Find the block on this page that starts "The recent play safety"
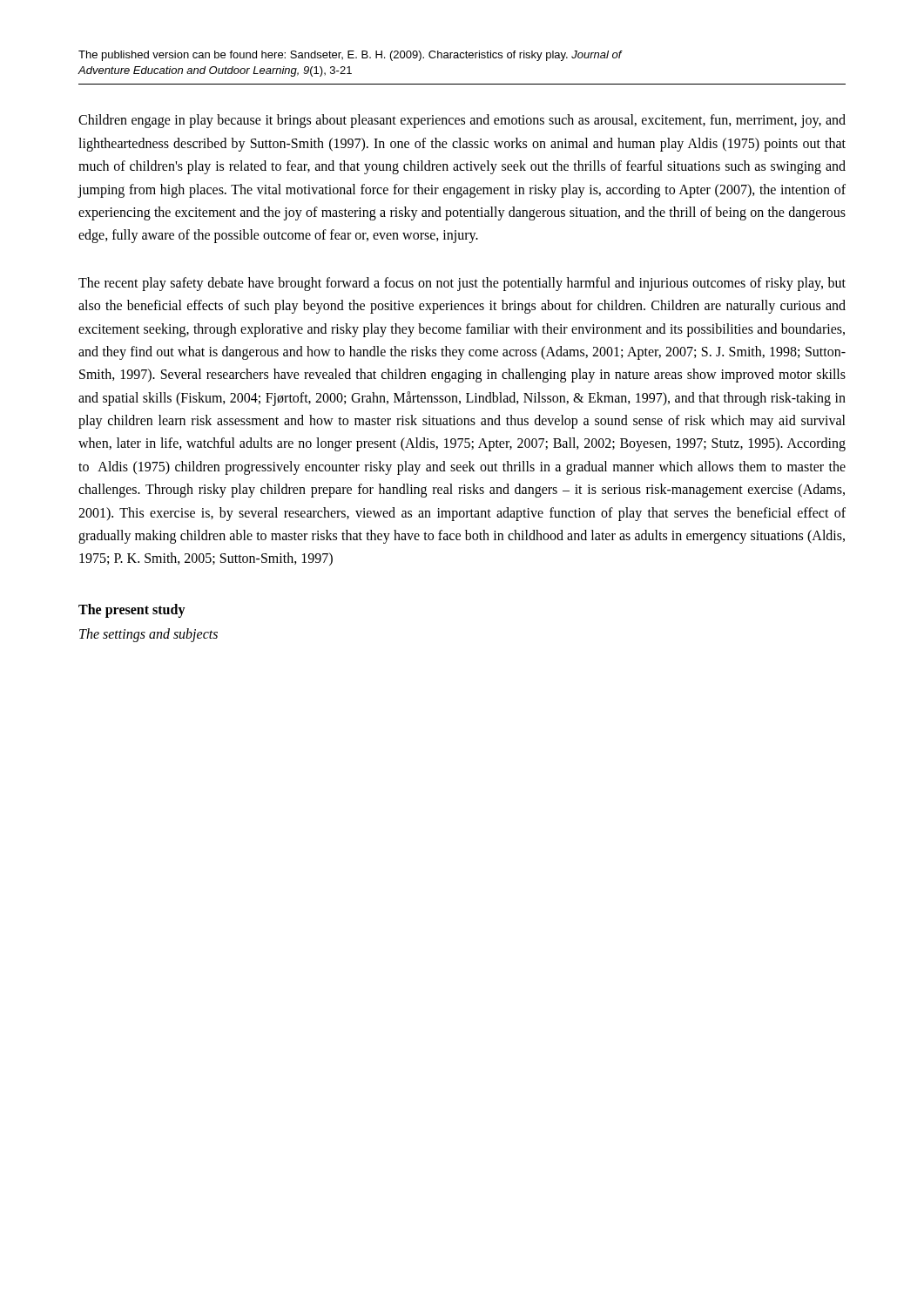This screenshot has height=1307, width=924. click(462, 420)
